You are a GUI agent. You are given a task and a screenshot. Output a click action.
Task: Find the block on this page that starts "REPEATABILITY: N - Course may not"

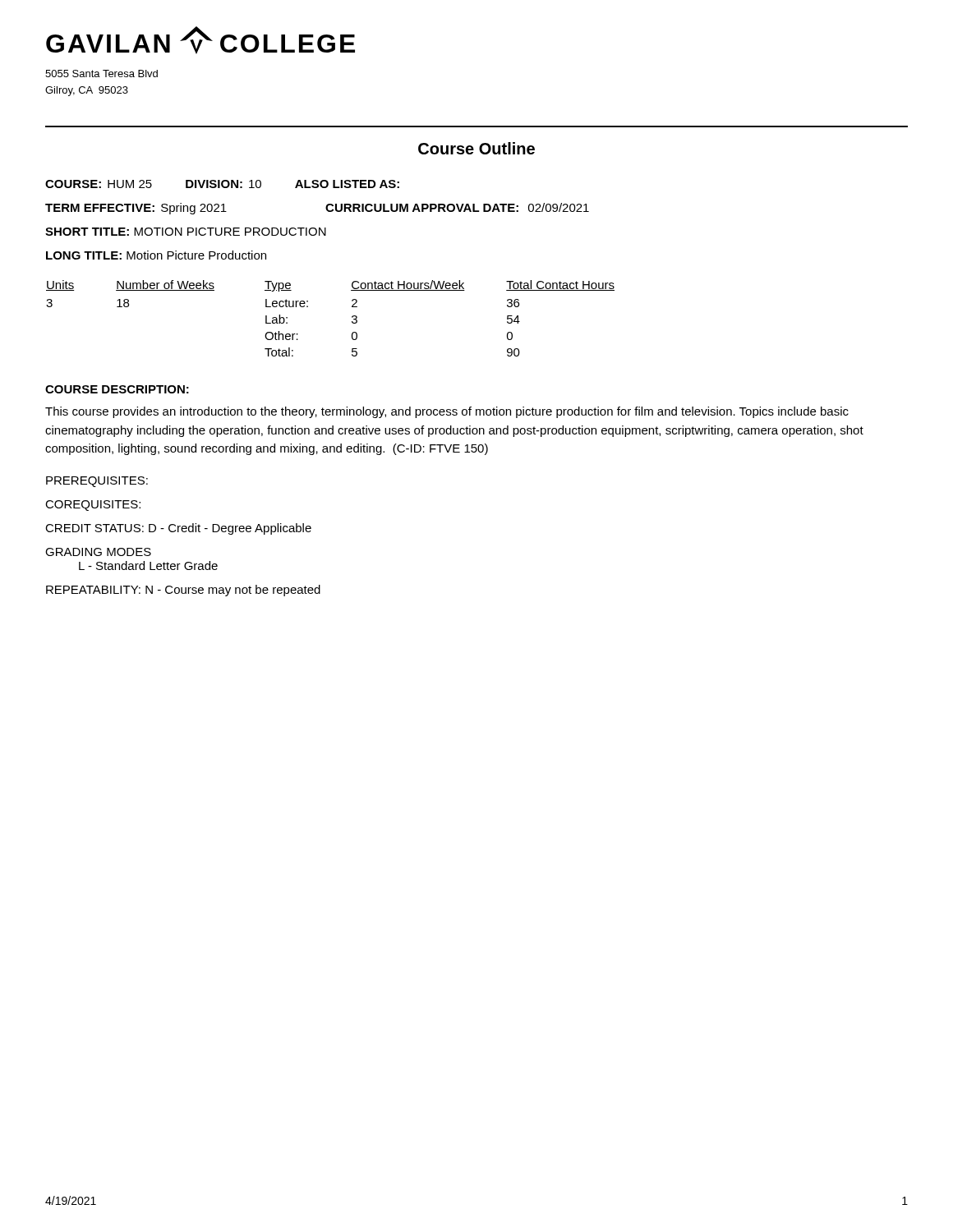click(x=183, y=589)
